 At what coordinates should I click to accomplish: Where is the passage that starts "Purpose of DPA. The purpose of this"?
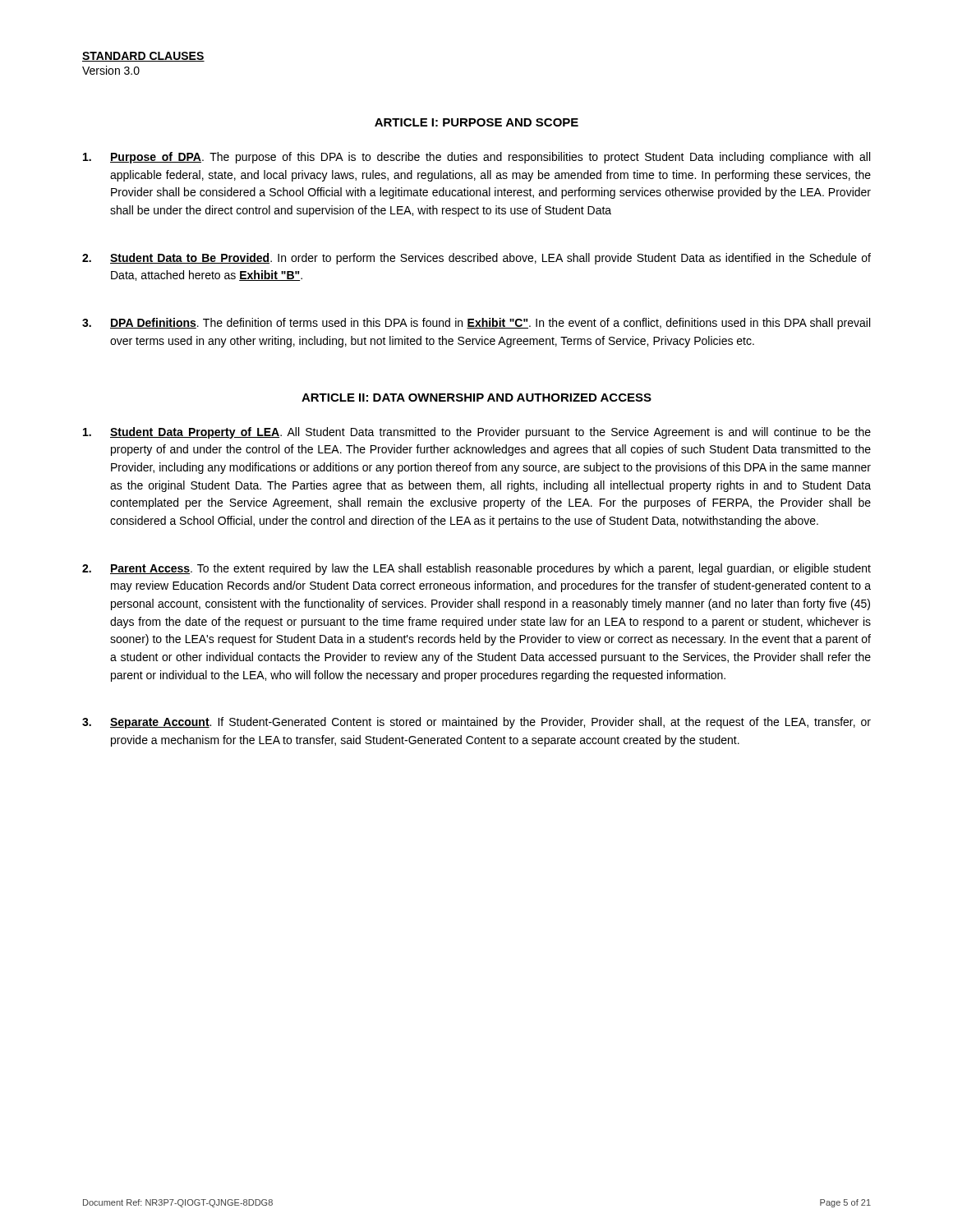point(476,184)
